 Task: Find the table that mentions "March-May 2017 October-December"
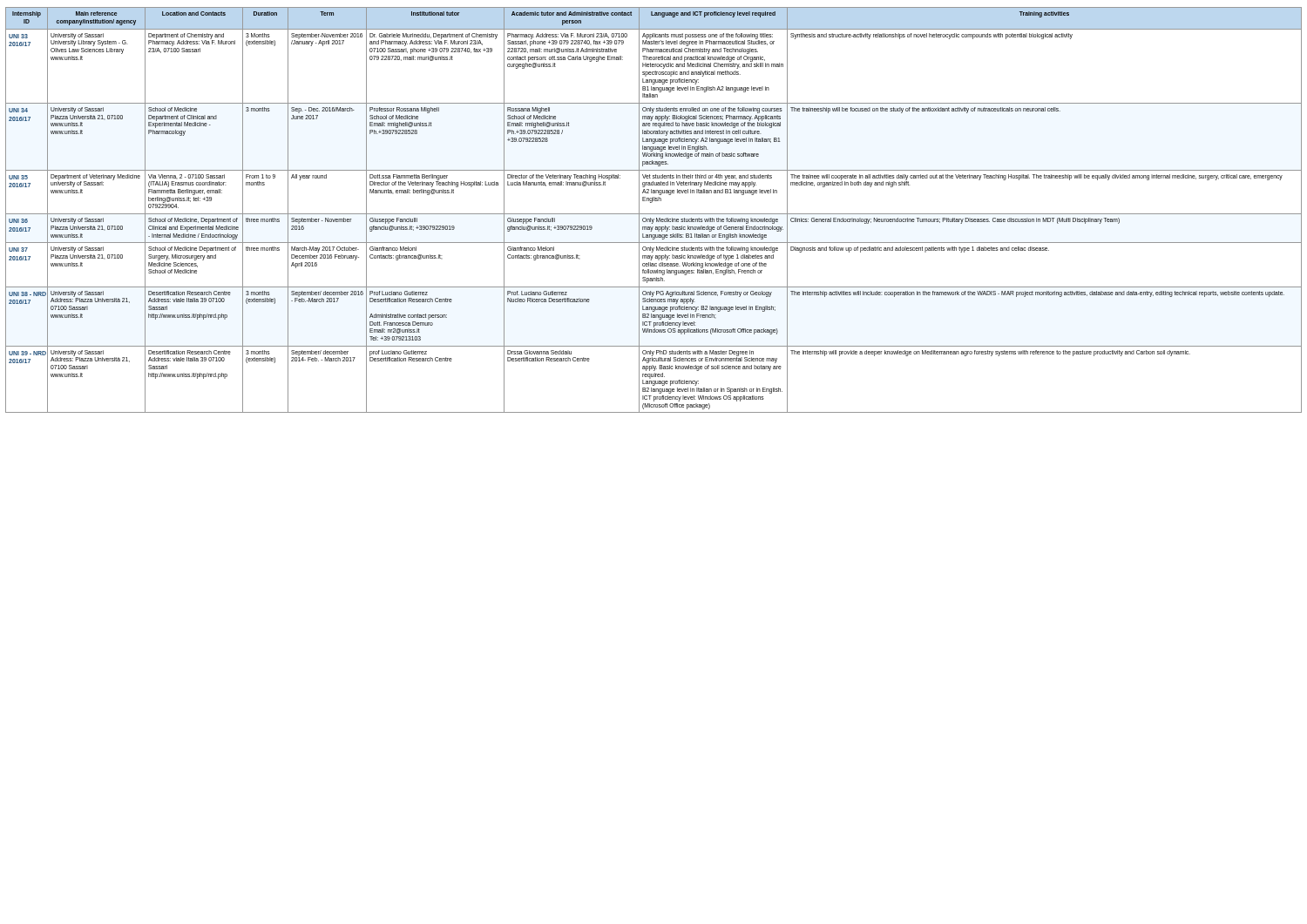click(654, 462)
